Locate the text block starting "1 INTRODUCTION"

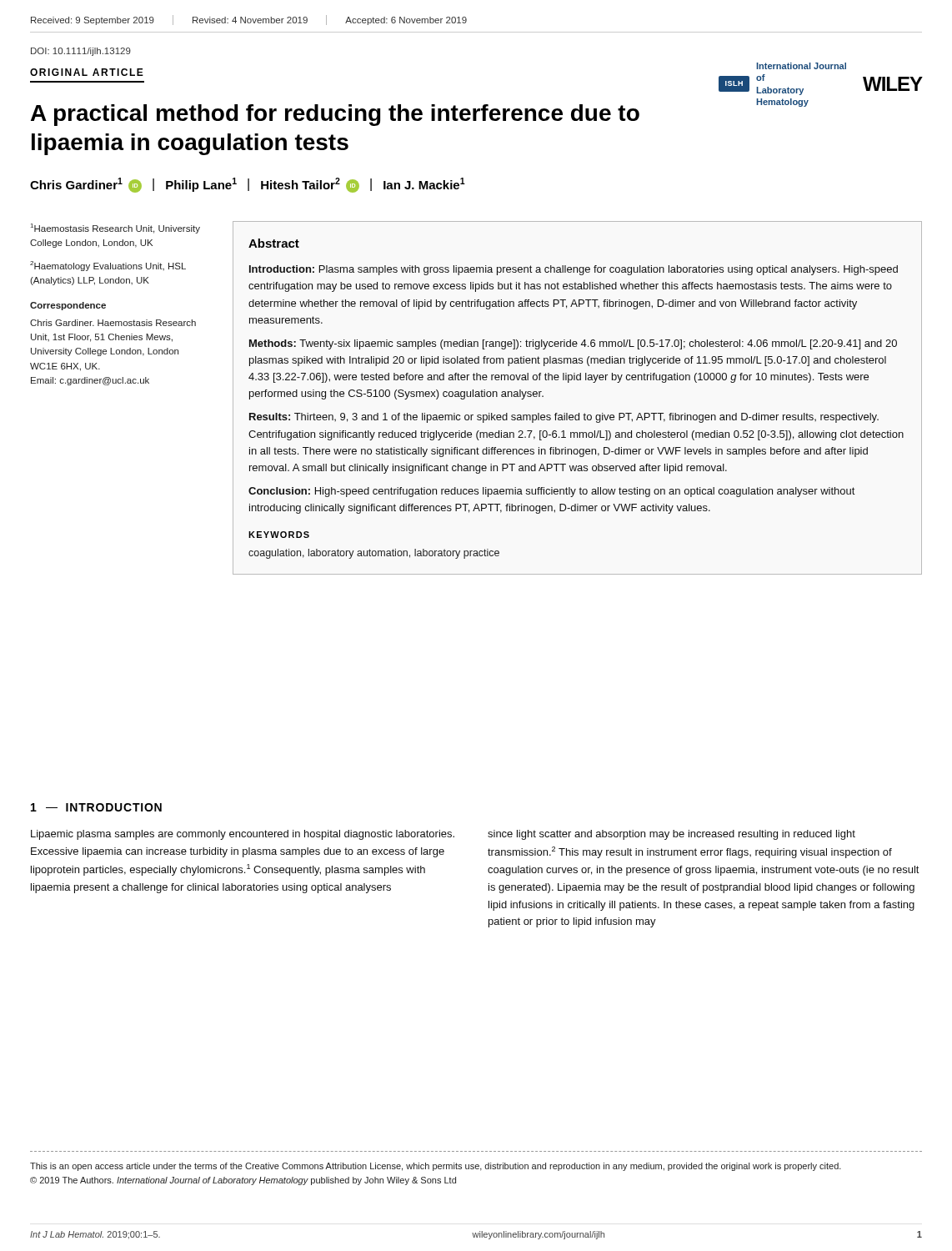(96, 807)
